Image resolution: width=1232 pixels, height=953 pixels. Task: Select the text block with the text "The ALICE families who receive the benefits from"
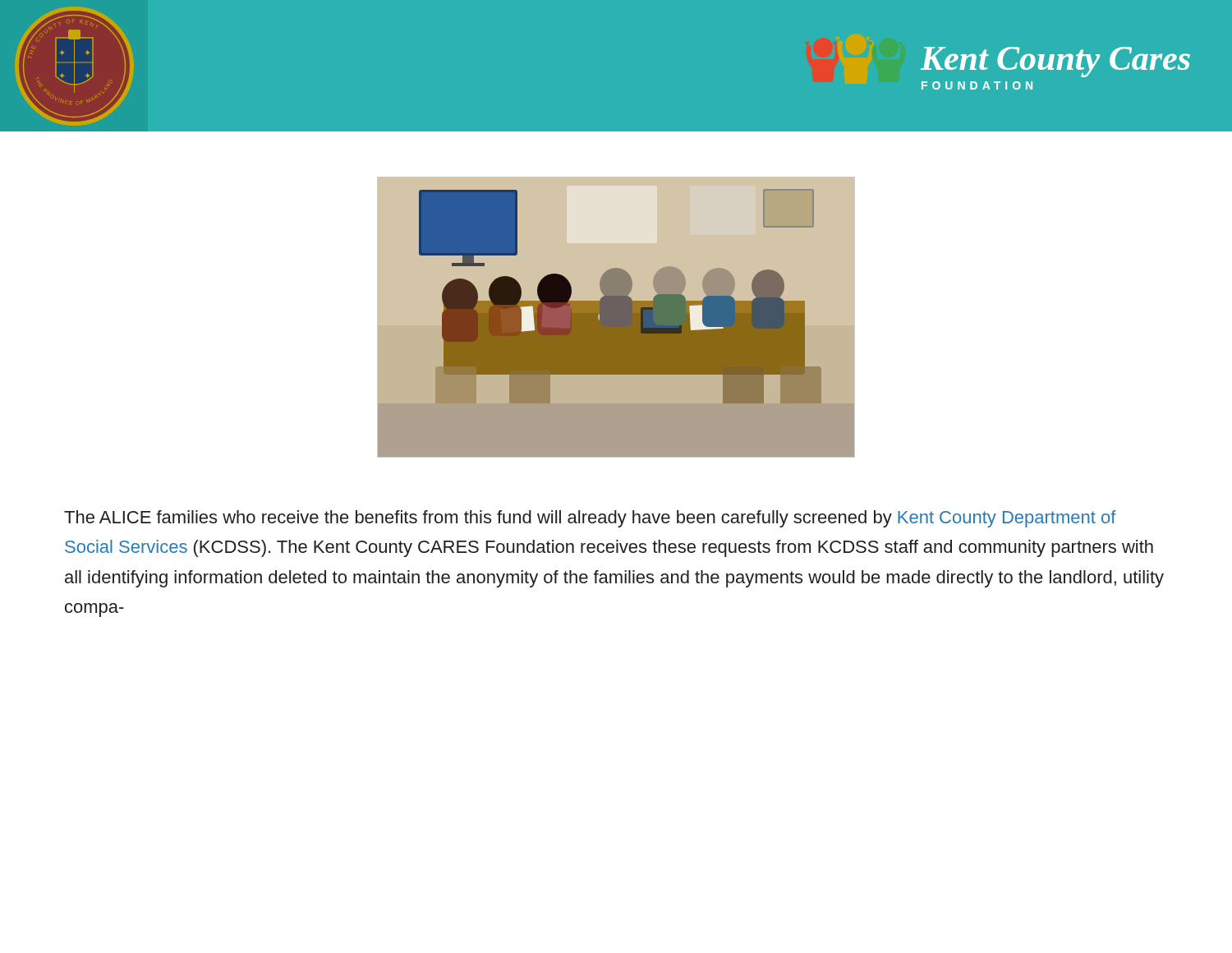point(616,562)
